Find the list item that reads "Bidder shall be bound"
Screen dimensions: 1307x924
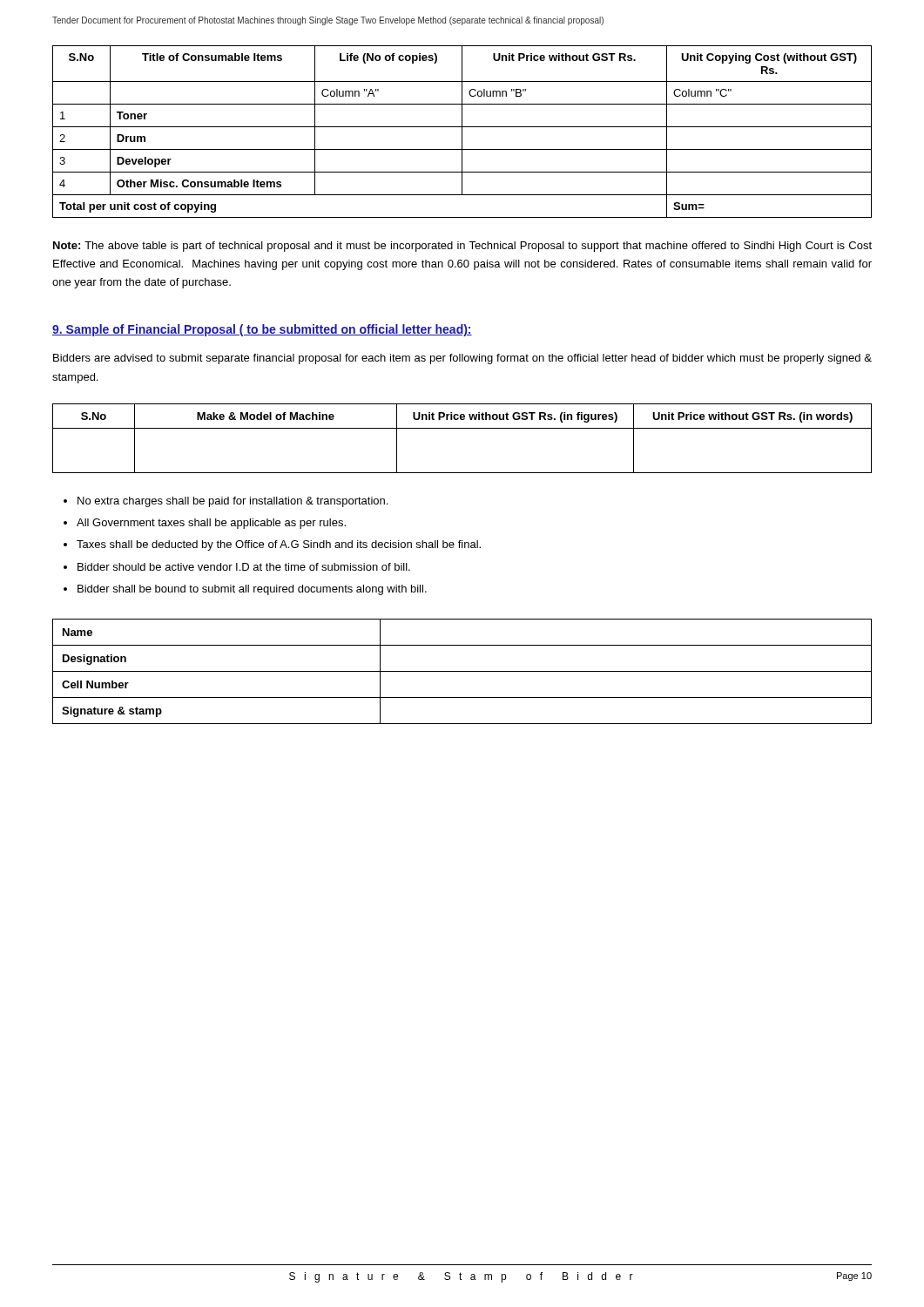(x=252, y=589)
